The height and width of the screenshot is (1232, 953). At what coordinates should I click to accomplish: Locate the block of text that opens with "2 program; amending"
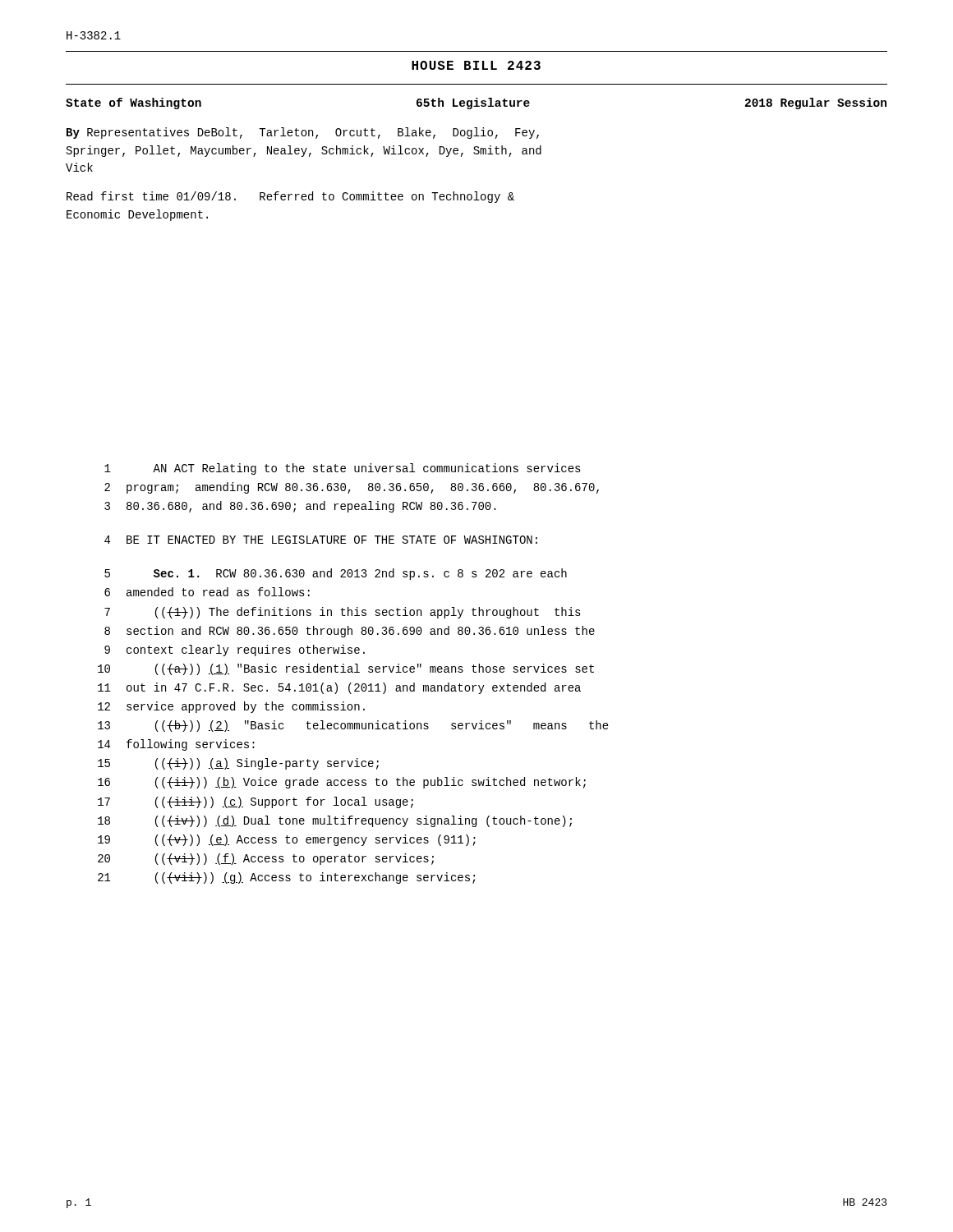pos(476,488)
